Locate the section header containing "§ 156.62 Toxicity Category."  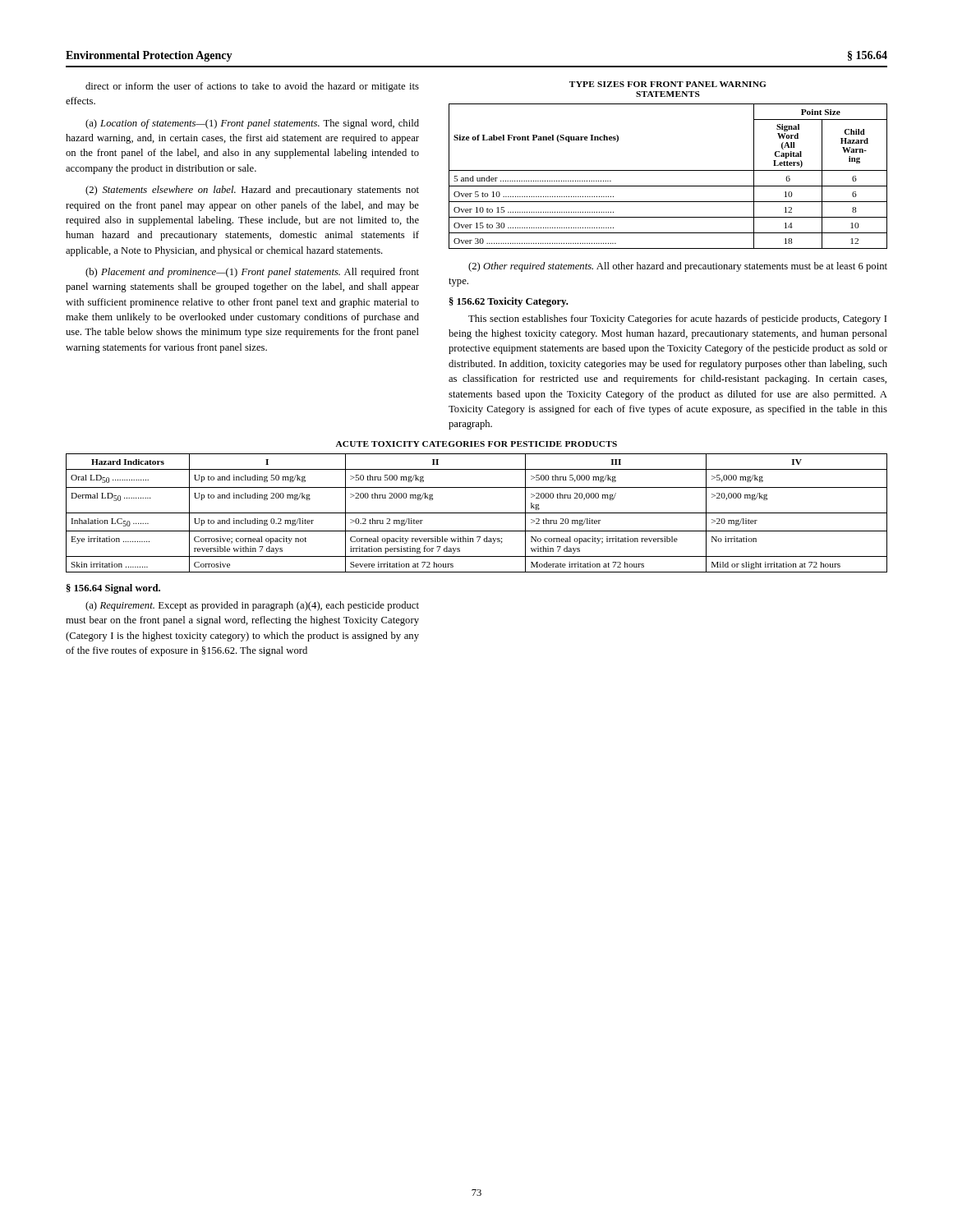pyautogui.click(x=509, y=301)
